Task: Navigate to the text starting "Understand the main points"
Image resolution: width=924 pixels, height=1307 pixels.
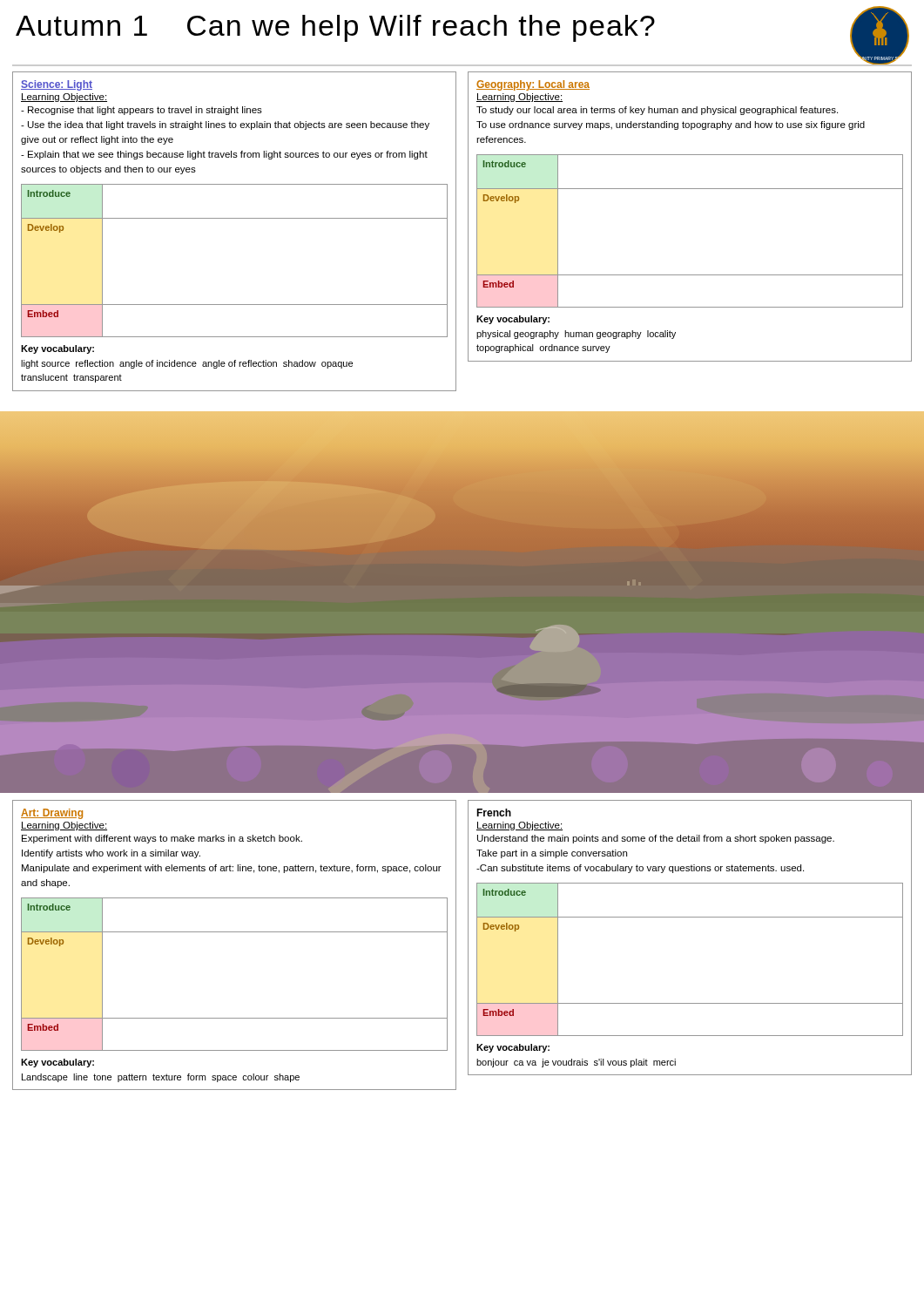Action: (656, 839)
